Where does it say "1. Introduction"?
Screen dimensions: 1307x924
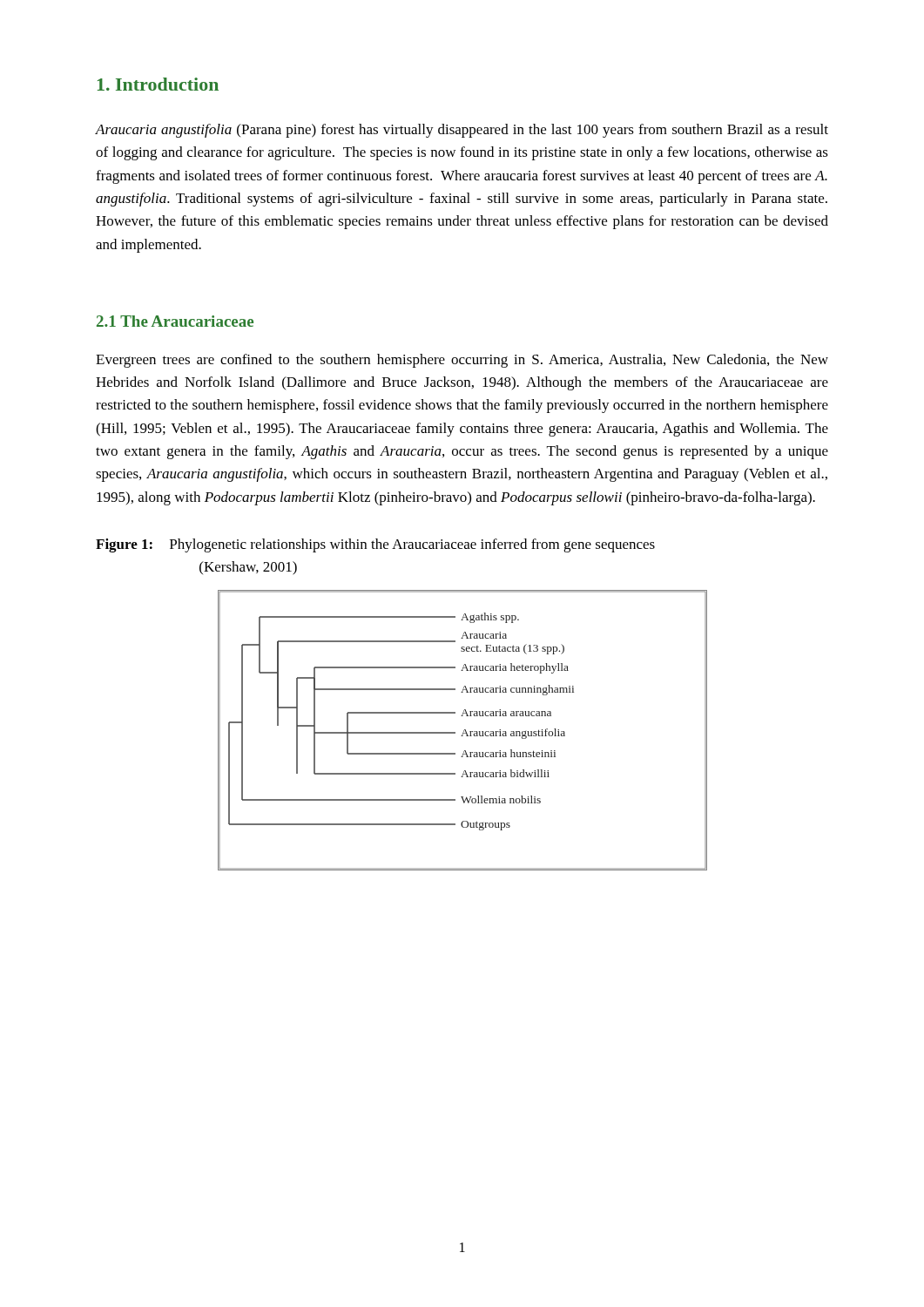[158, 84]
